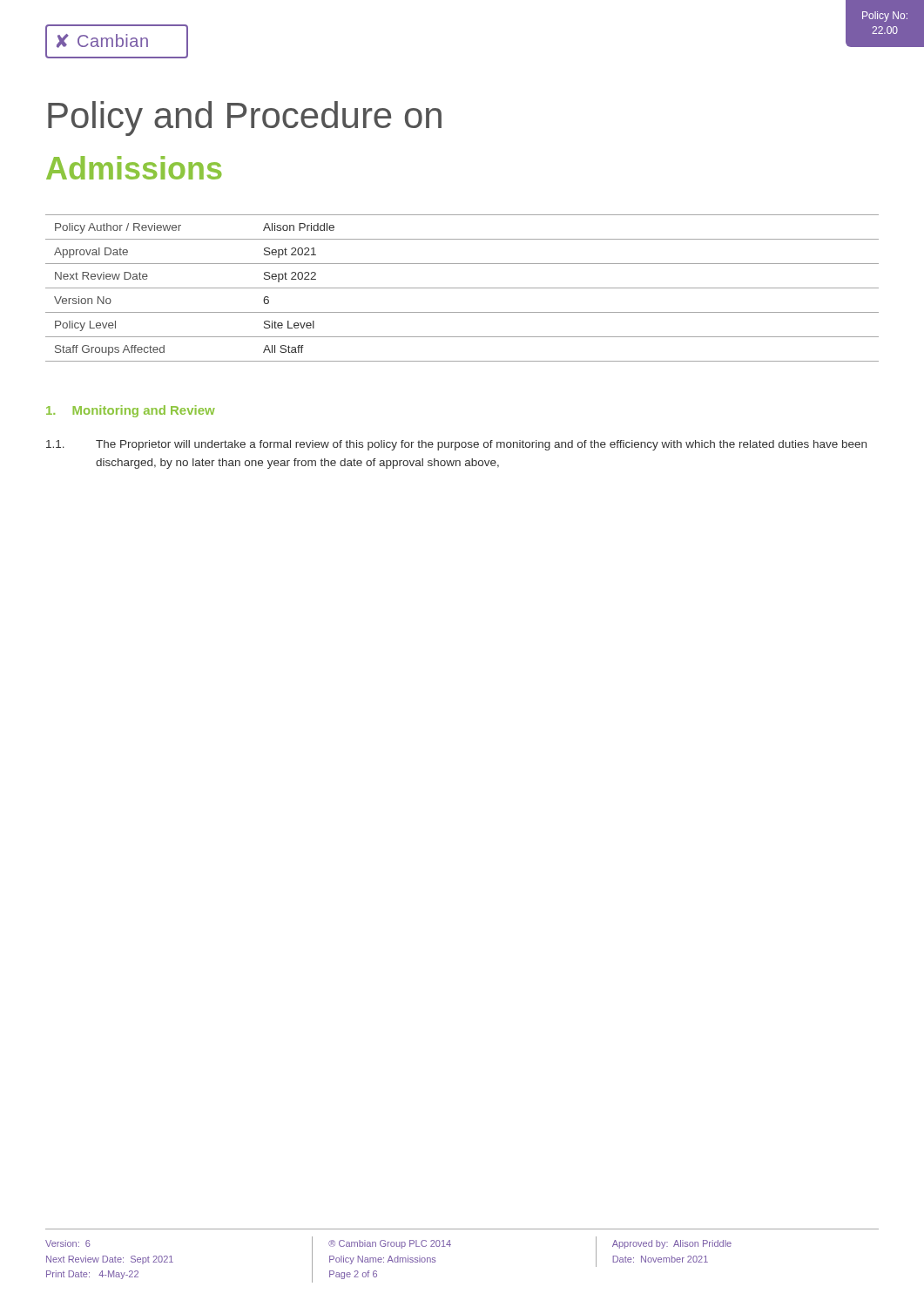Select the logo
This screenshot has height=1307, width=924.
(x=117, y=41)
